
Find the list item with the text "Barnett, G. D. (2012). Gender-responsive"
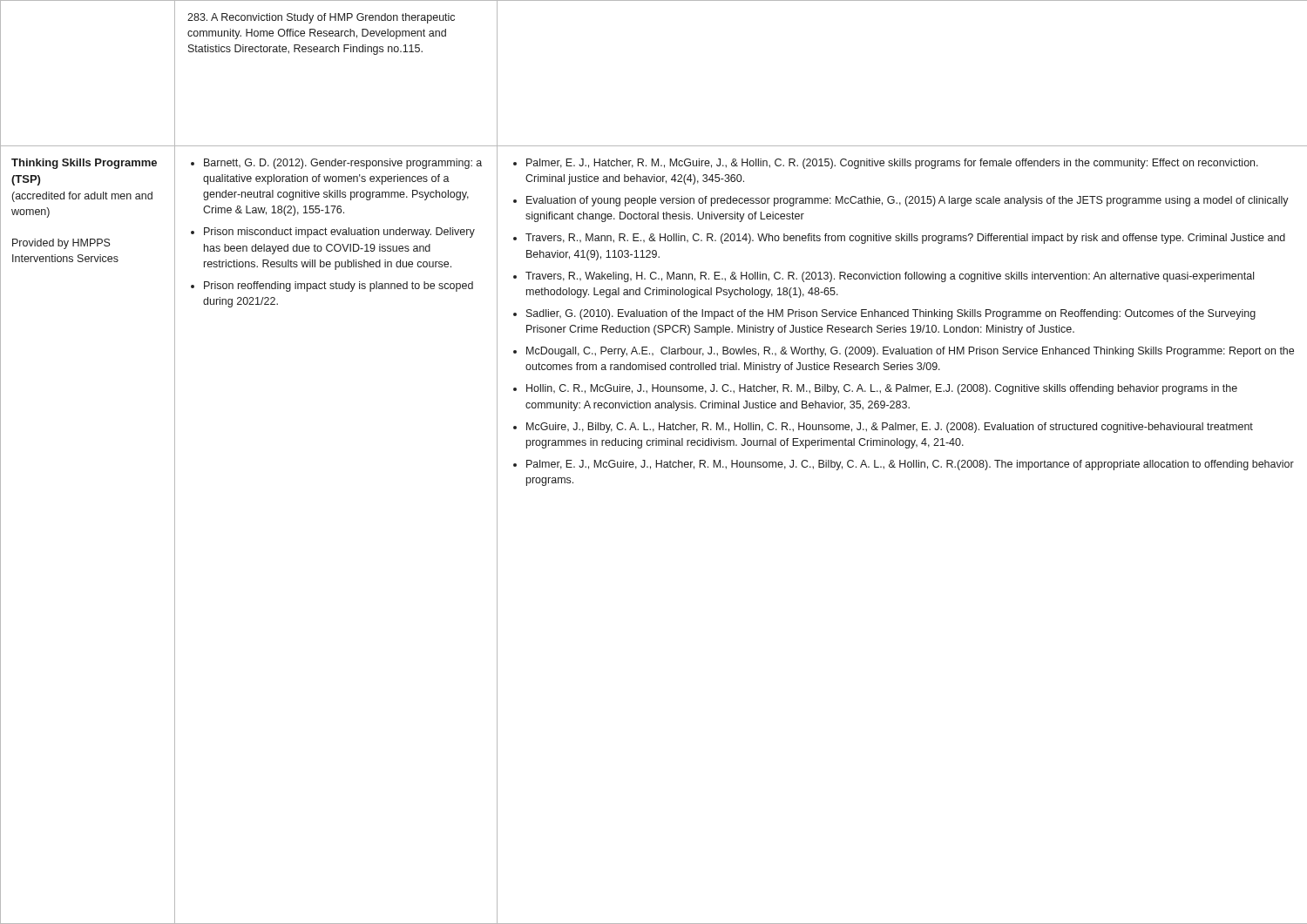[x=336, y=232]
